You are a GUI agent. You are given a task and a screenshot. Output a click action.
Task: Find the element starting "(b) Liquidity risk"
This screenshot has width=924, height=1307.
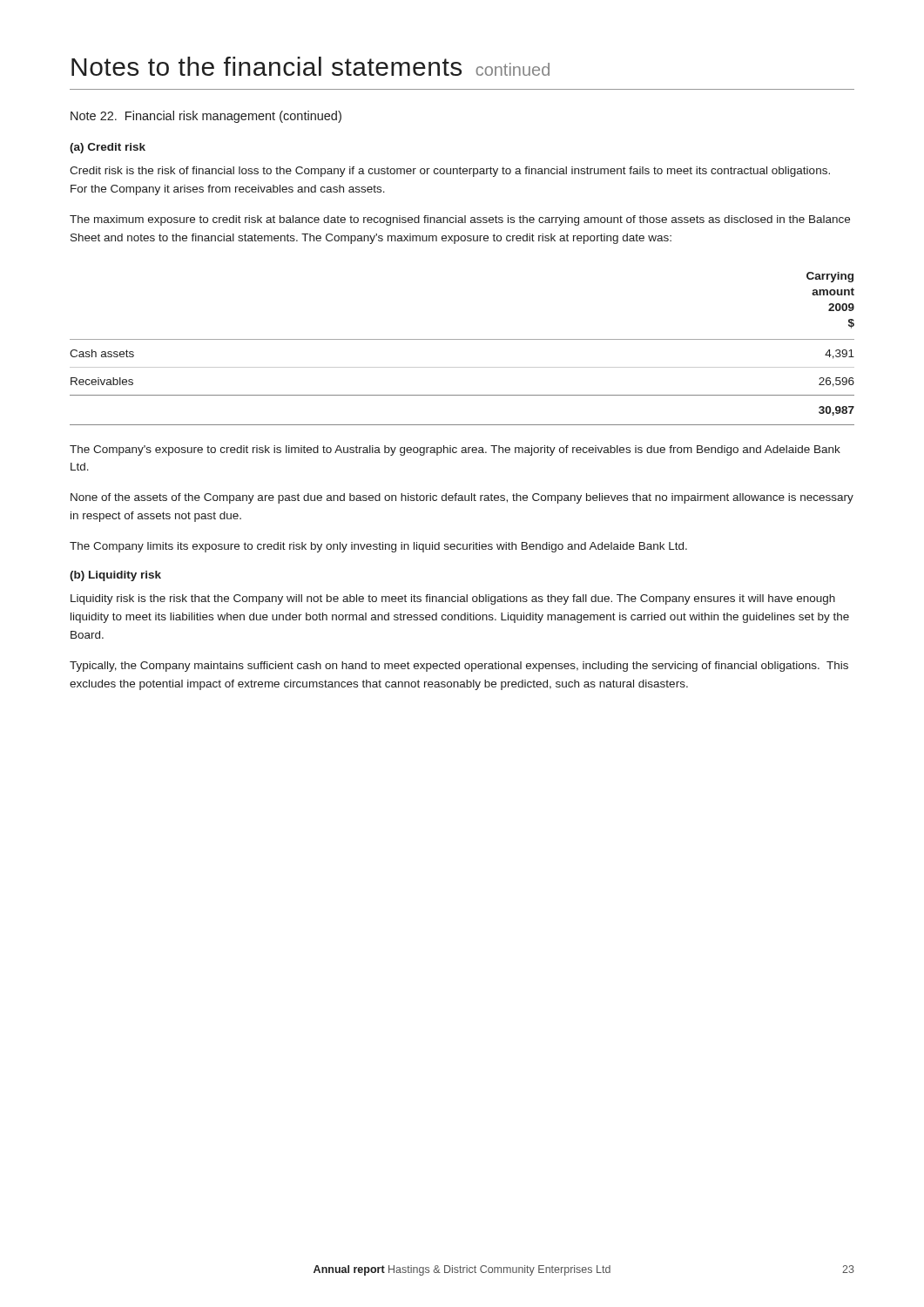click(115, 575)
